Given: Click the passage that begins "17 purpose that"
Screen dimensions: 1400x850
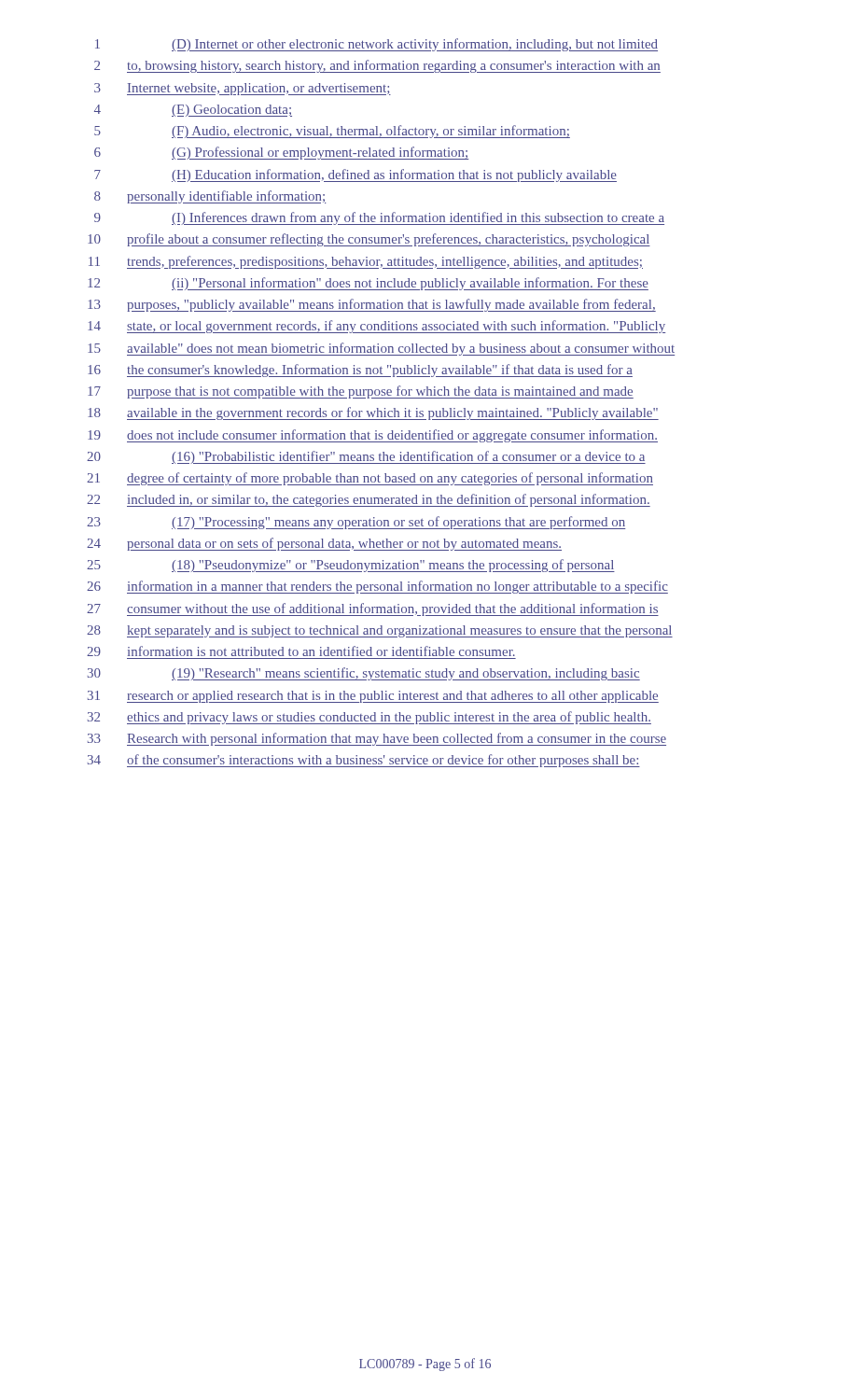Looking at the screenshot, I should (x=425, y=392).
